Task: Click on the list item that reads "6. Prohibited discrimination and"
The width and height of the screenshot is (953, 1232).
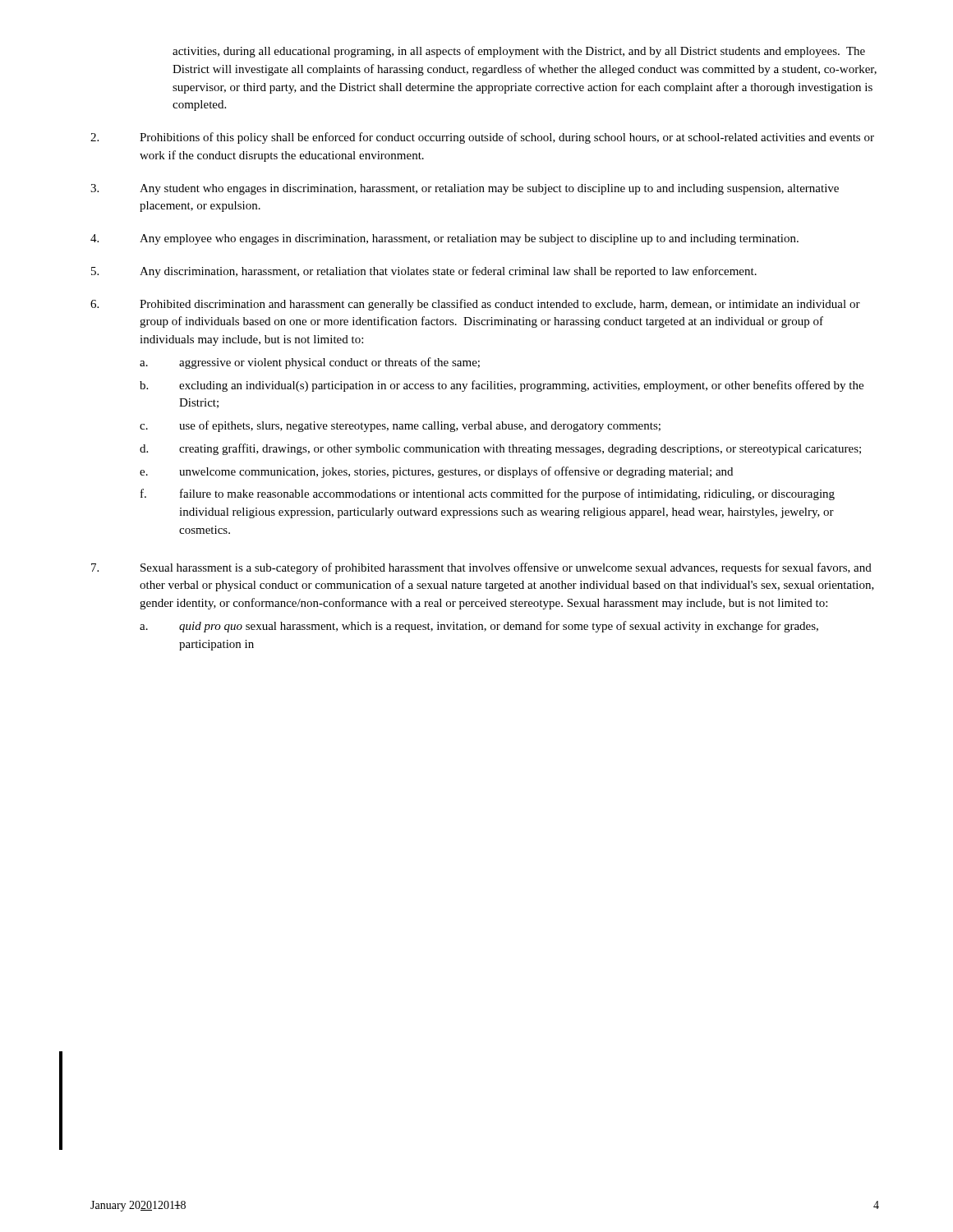Action: pyautogui.click(x=485, y=420)
